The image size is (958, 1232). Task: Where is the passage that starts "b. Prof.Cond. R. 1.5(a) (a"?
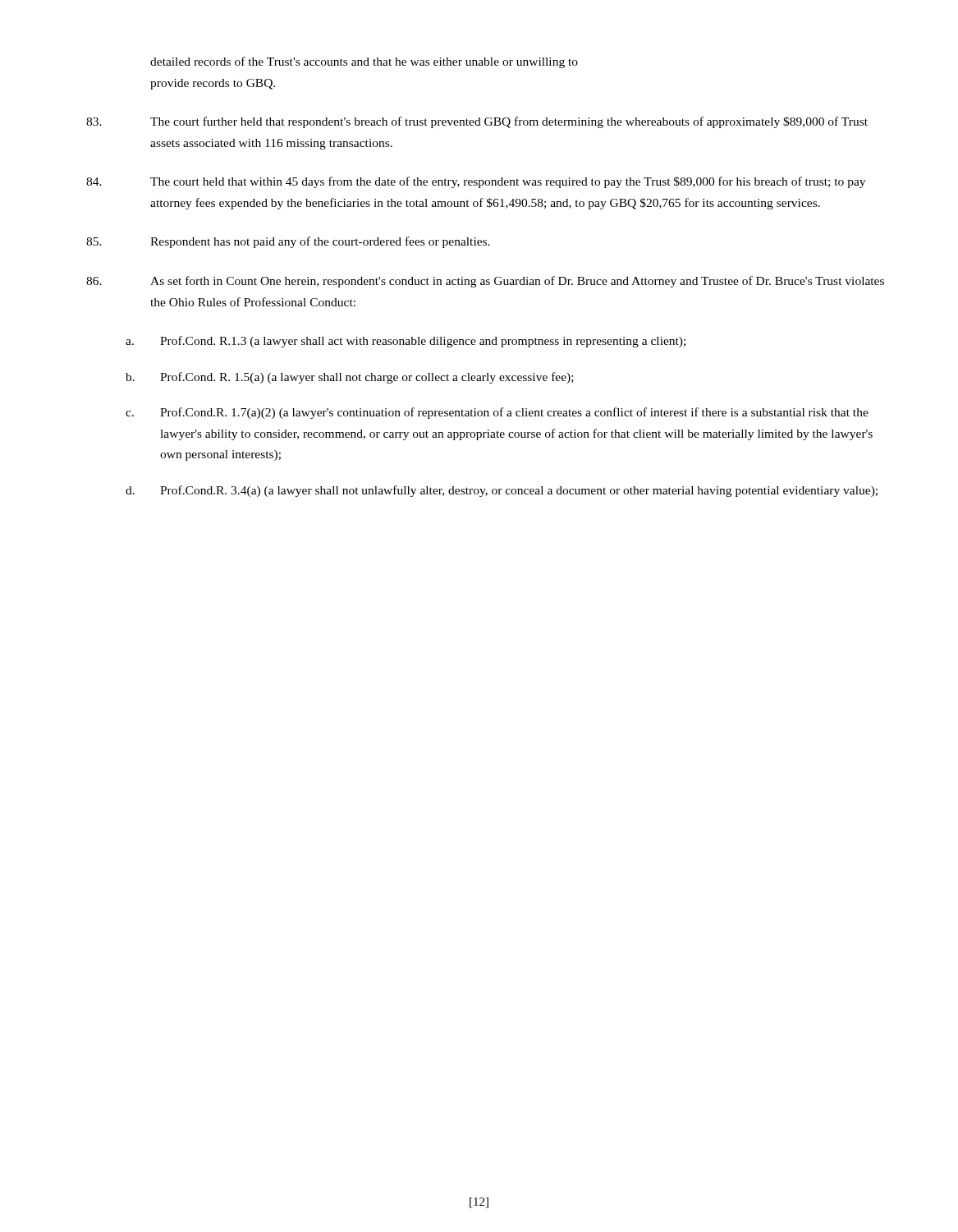point(506,376)
